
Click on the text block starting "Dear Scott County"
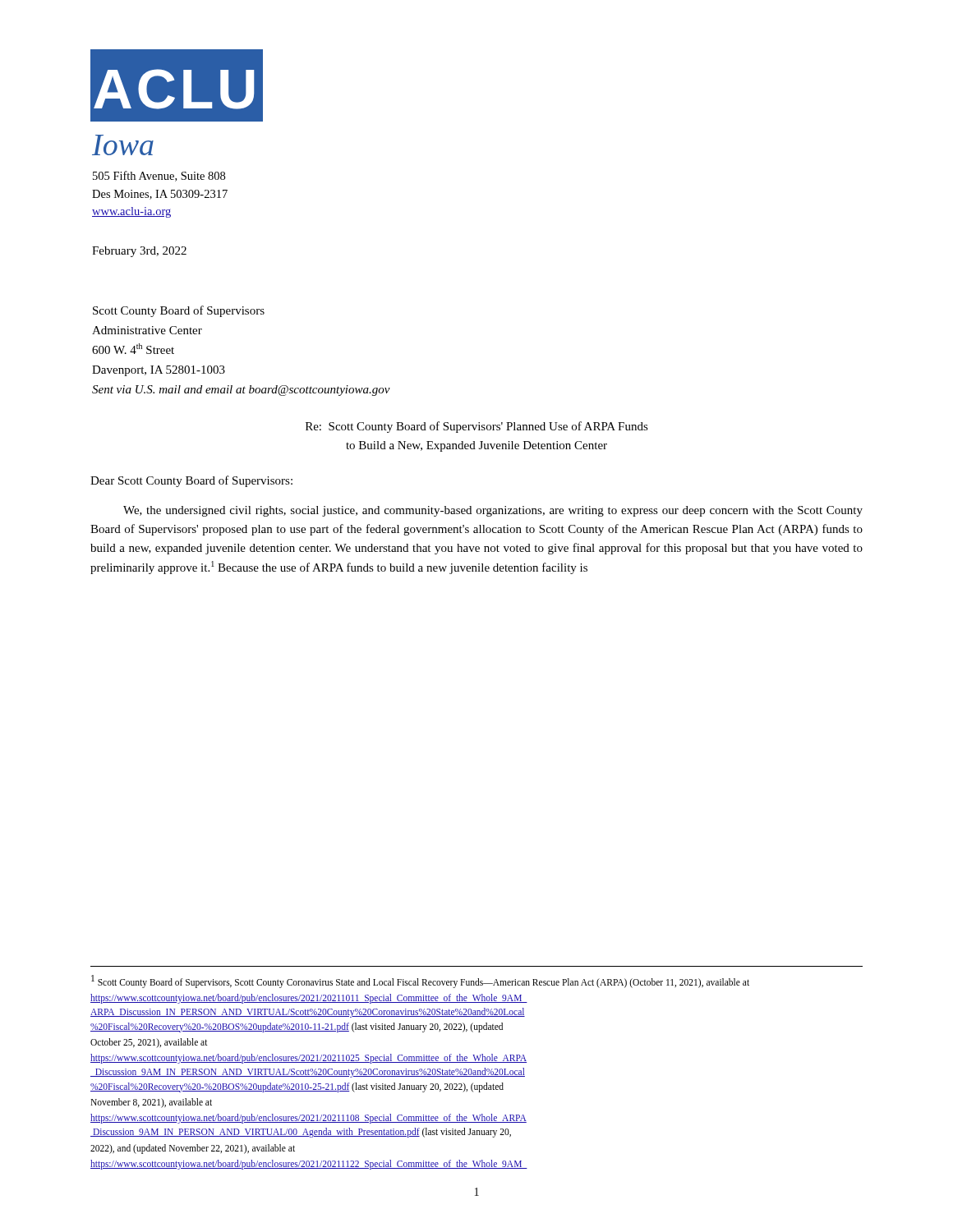click(x=192, y=480)
